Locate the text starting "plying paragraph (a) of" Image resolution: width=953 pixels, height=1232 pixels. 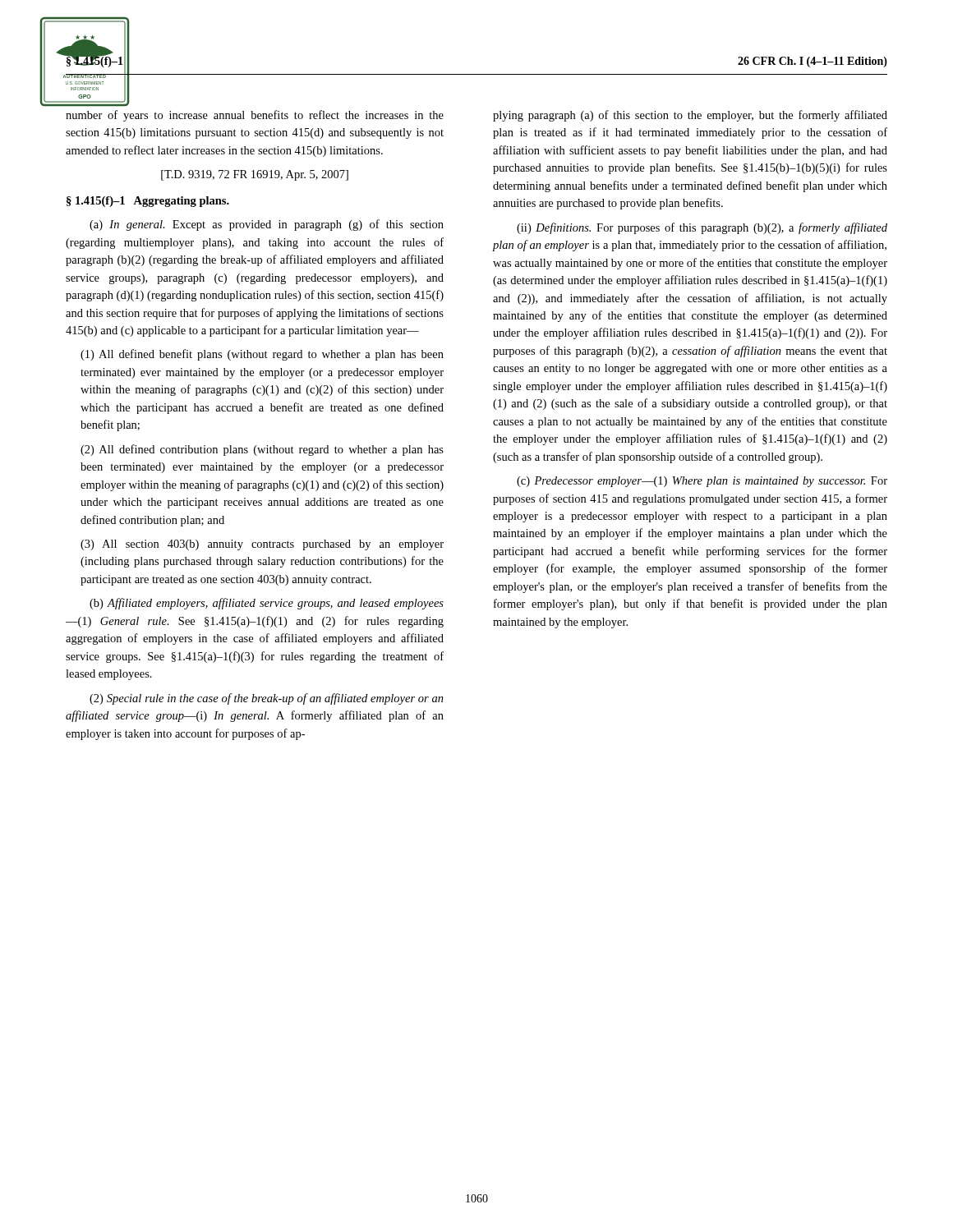tap(690, 159)
